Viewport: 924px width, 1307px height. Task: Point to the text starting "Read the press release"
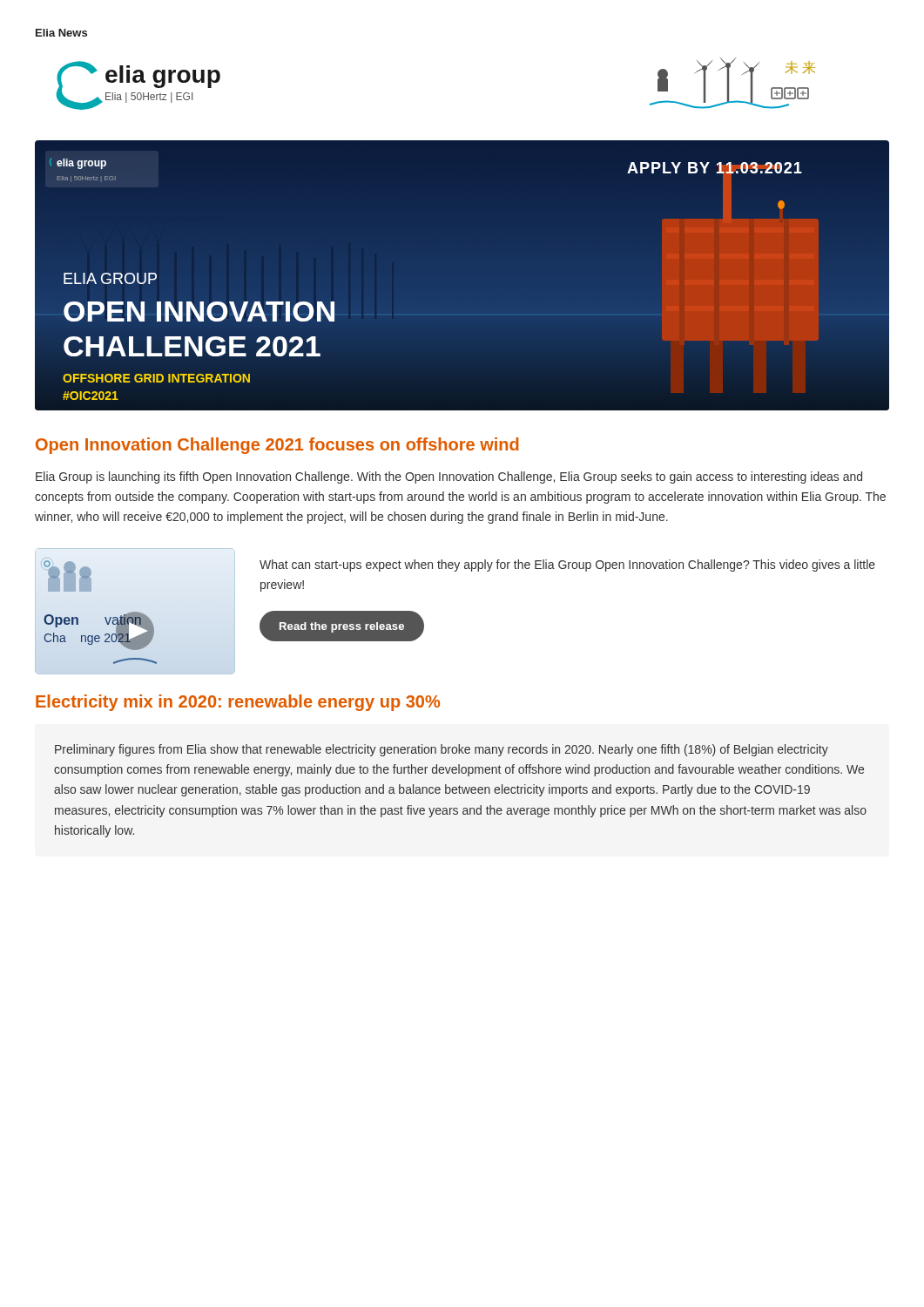pyautogui.click(x=342, y=626)
